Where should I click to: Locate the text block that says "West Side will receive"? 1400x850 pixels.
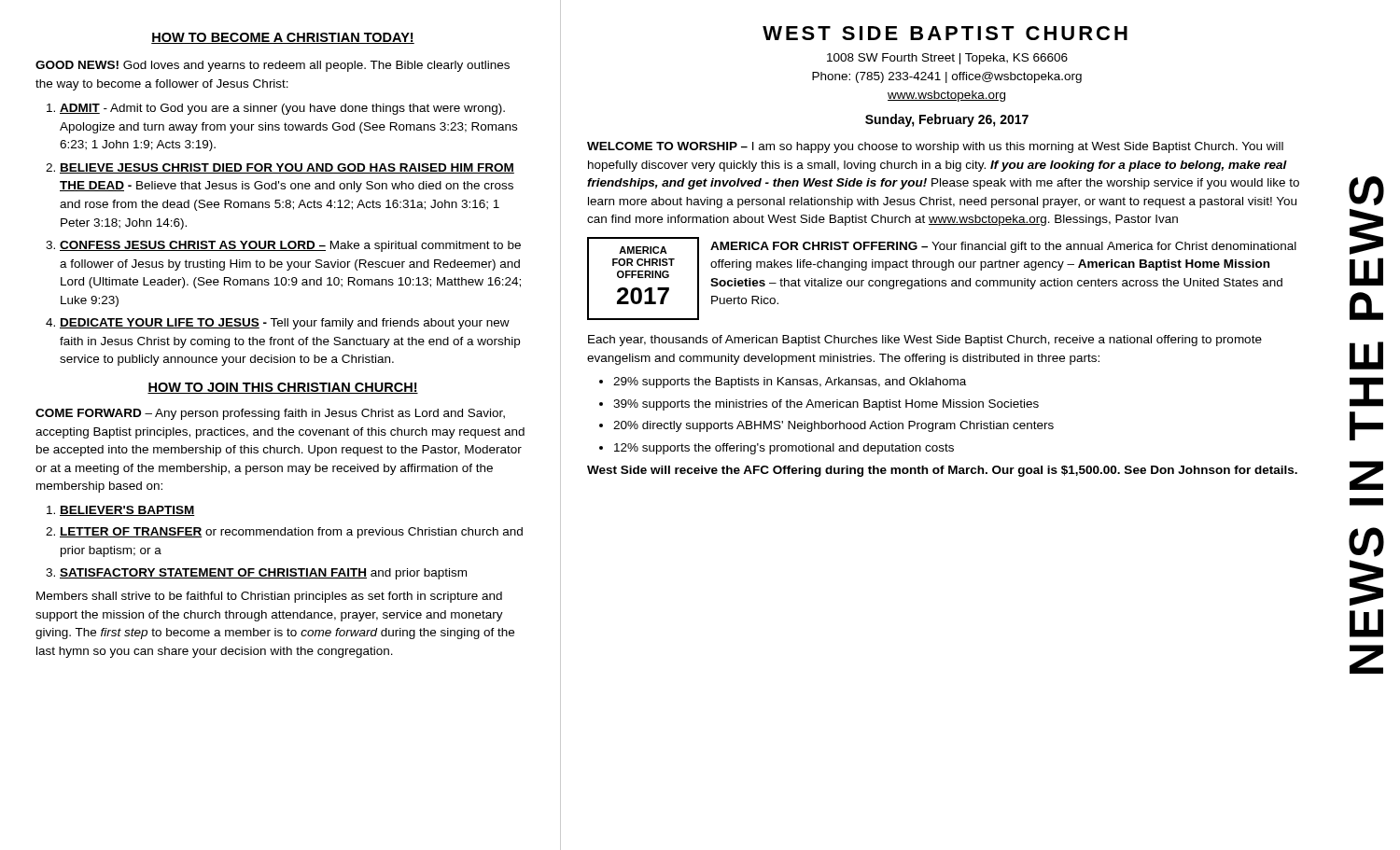pos(942,470)
